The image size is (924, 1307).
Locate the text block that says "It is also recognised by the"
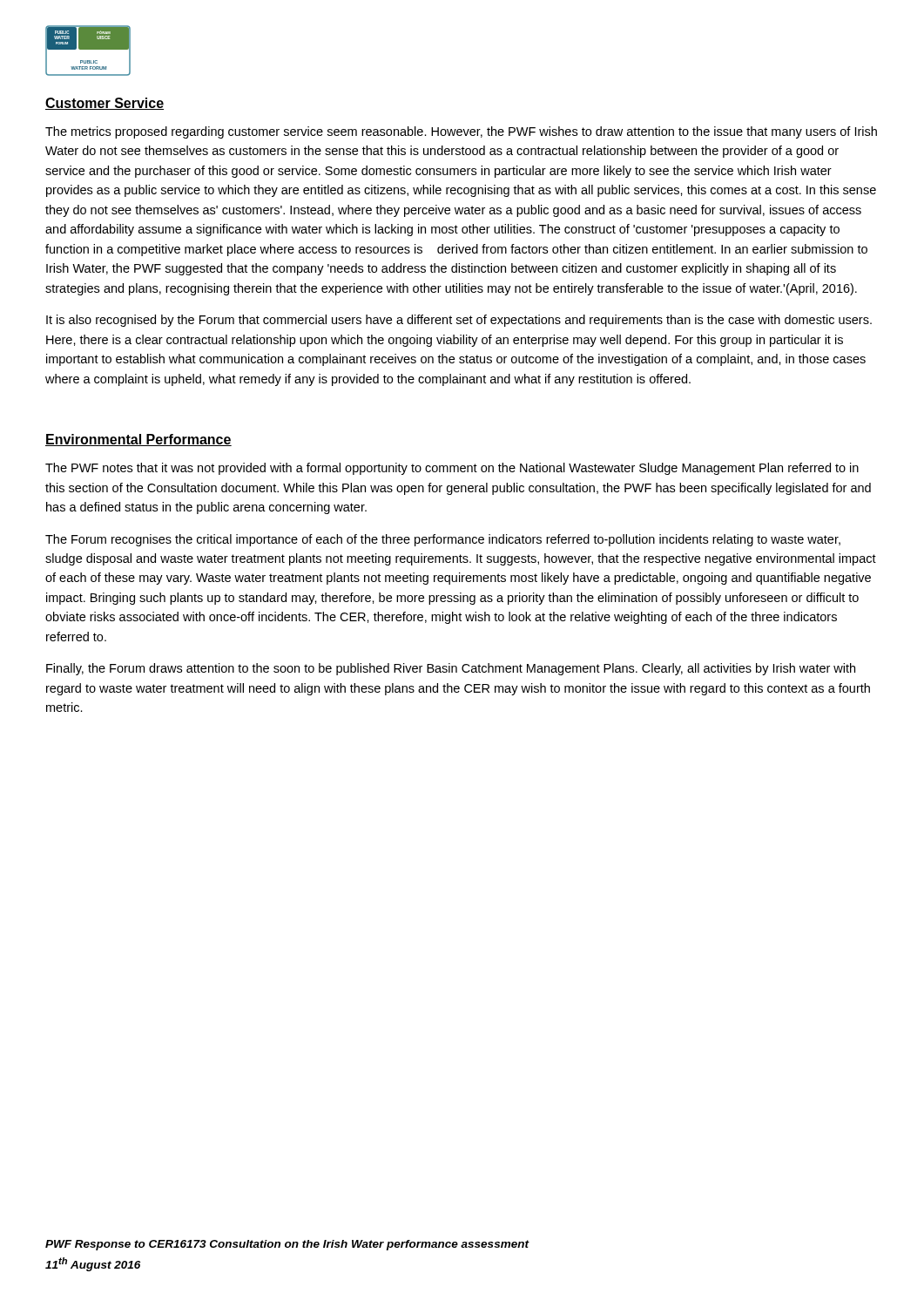pos(459,349)
